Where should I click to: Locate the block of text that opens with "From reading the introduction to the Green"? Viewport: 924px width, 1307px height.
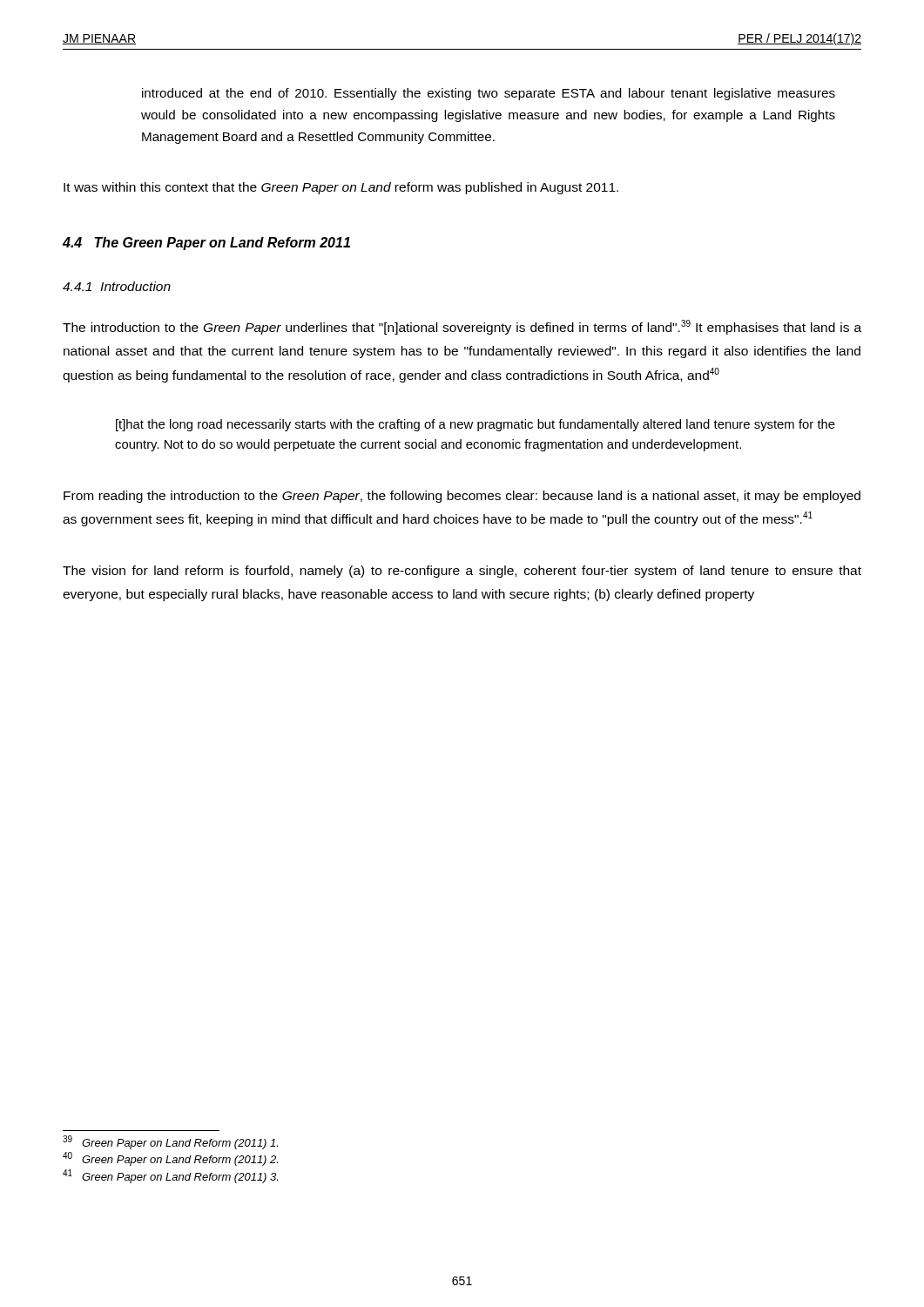[462, 507]
